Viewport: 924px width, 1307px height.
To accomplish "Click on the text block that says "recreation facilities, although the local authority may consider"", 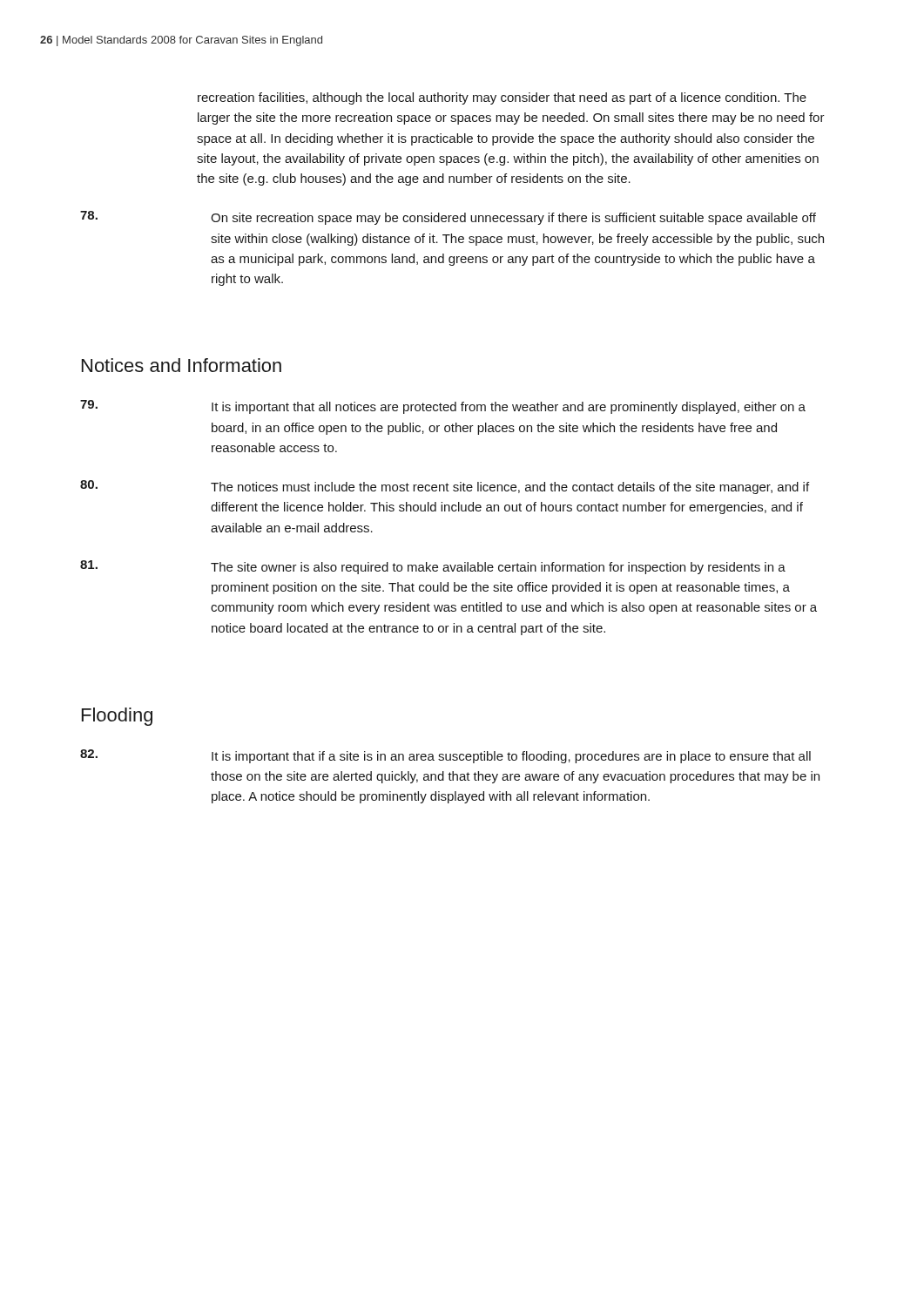I will point(511,138).
